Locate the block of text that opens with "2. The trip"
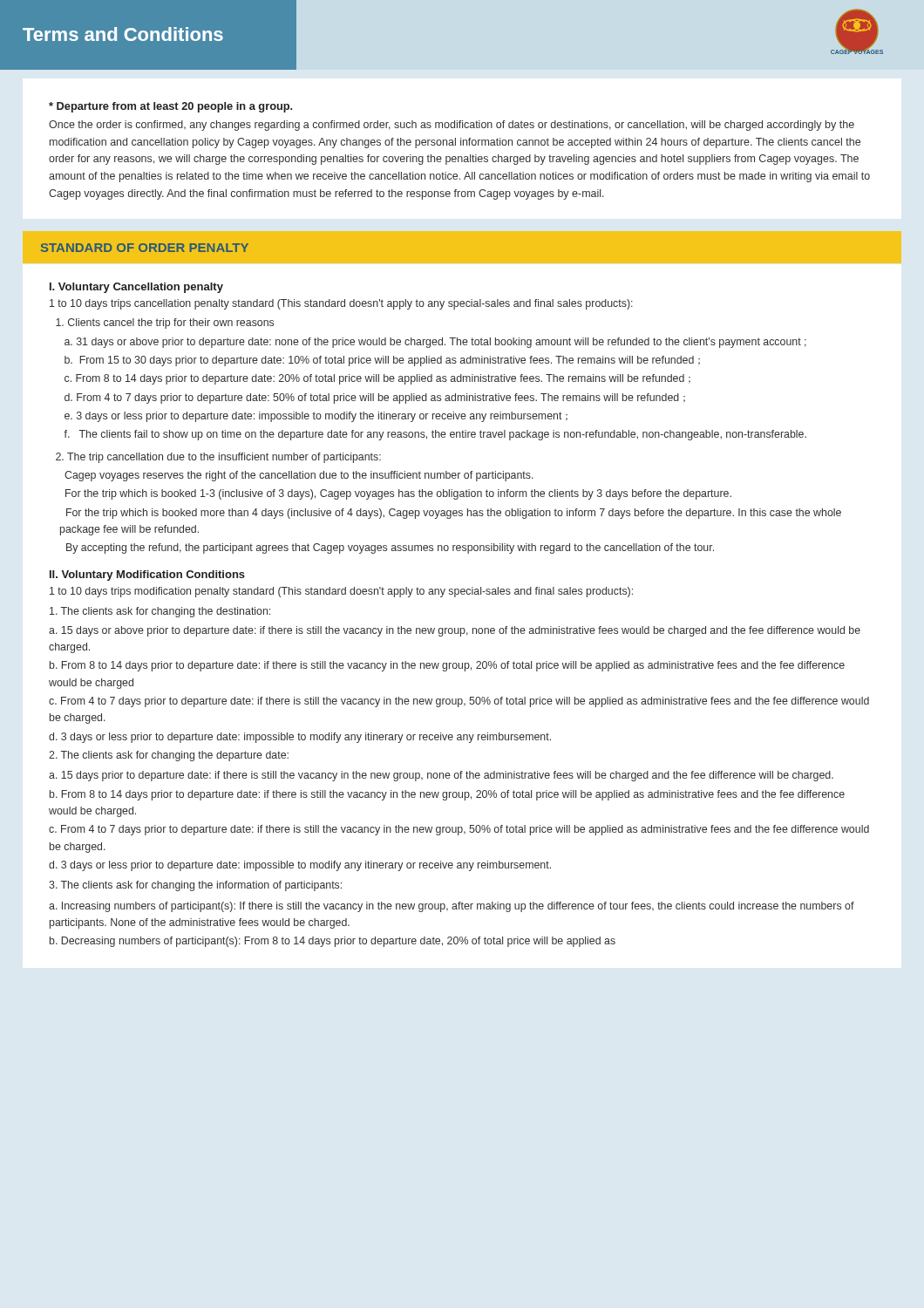 pyautogui.click(x=217, y=457)
